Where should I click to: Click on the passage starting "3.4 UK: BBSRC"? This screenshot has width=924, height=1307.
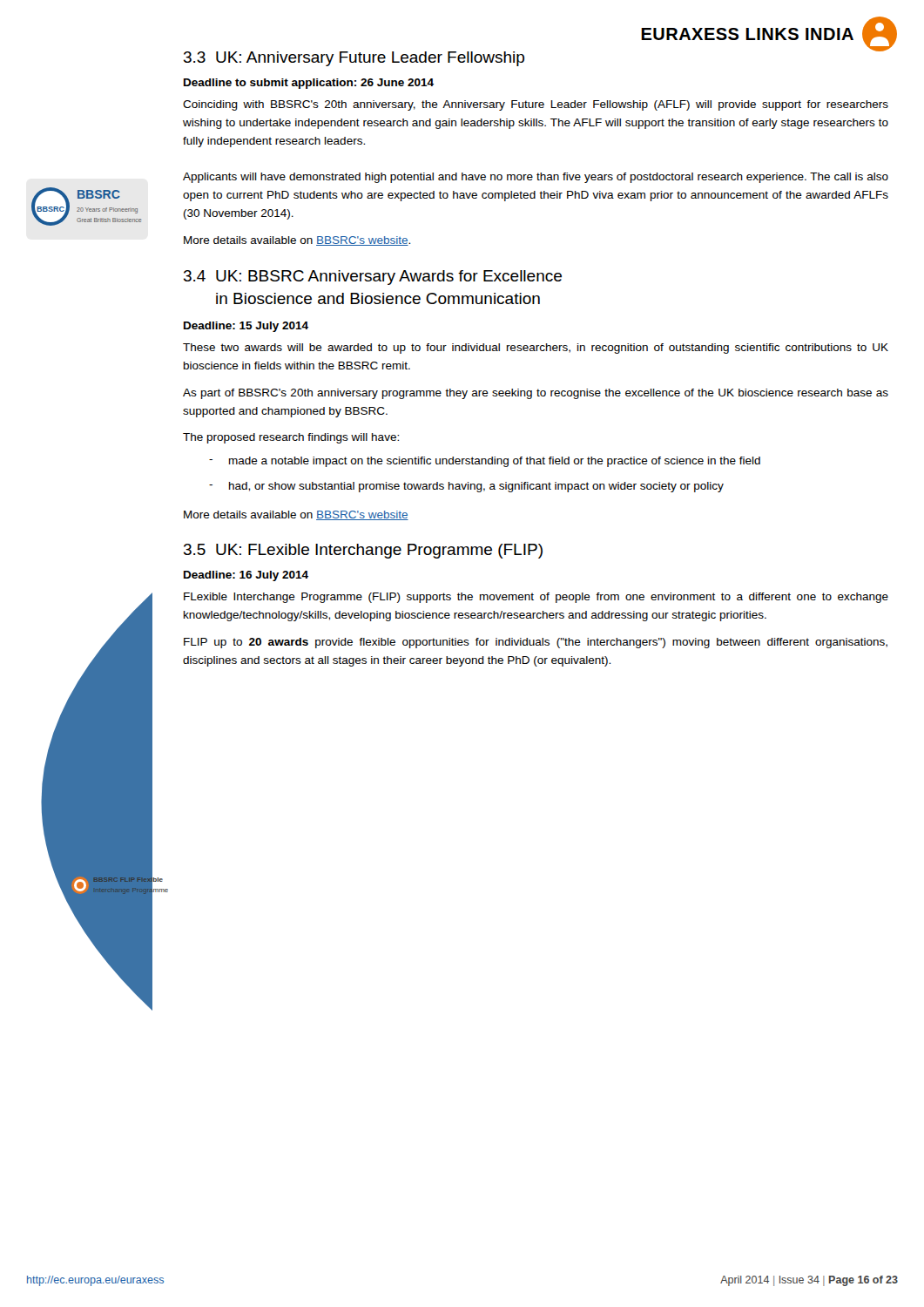point(373,287)
